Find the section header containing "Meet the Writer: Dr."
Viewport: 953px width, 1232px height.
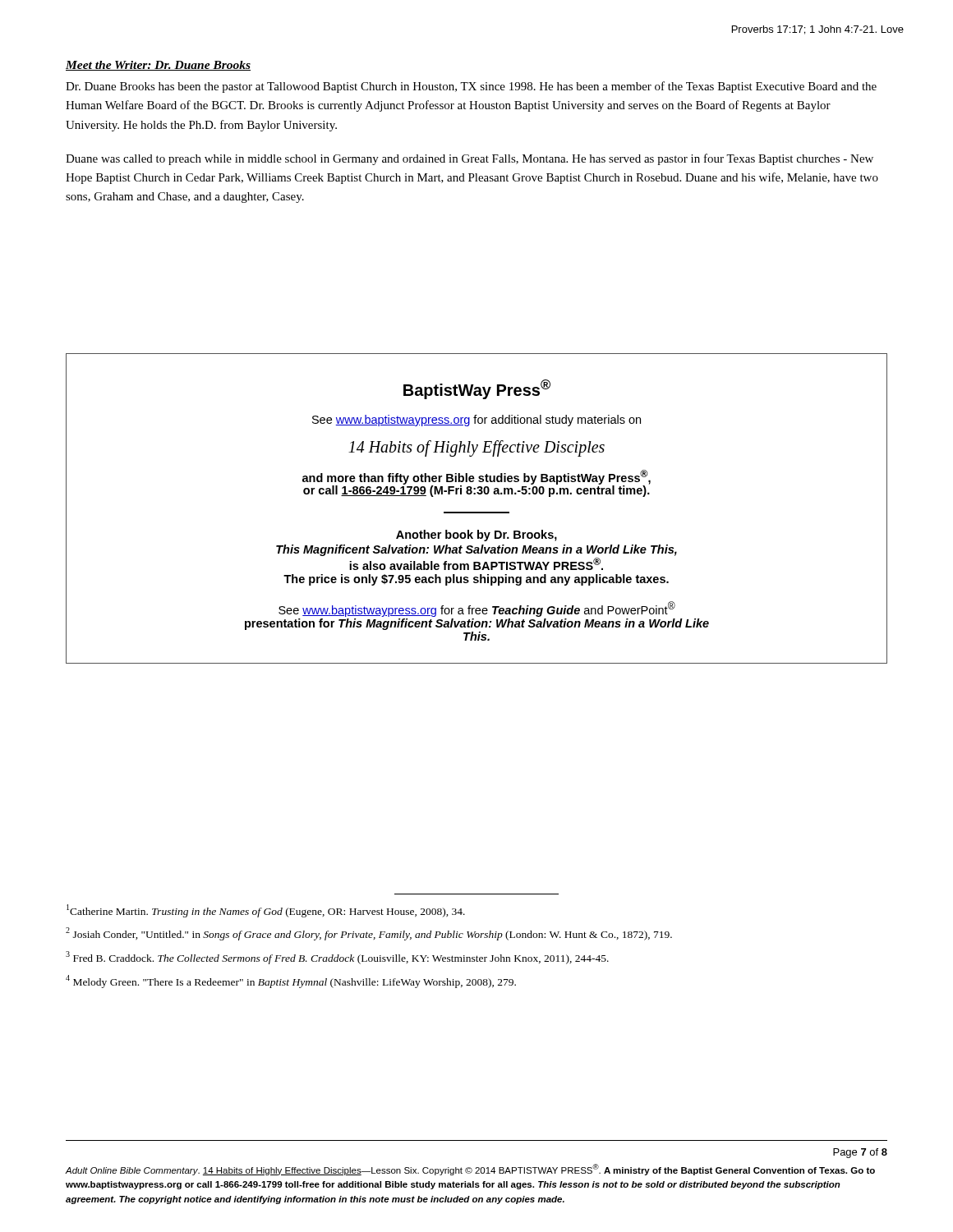tap(158, 64)
